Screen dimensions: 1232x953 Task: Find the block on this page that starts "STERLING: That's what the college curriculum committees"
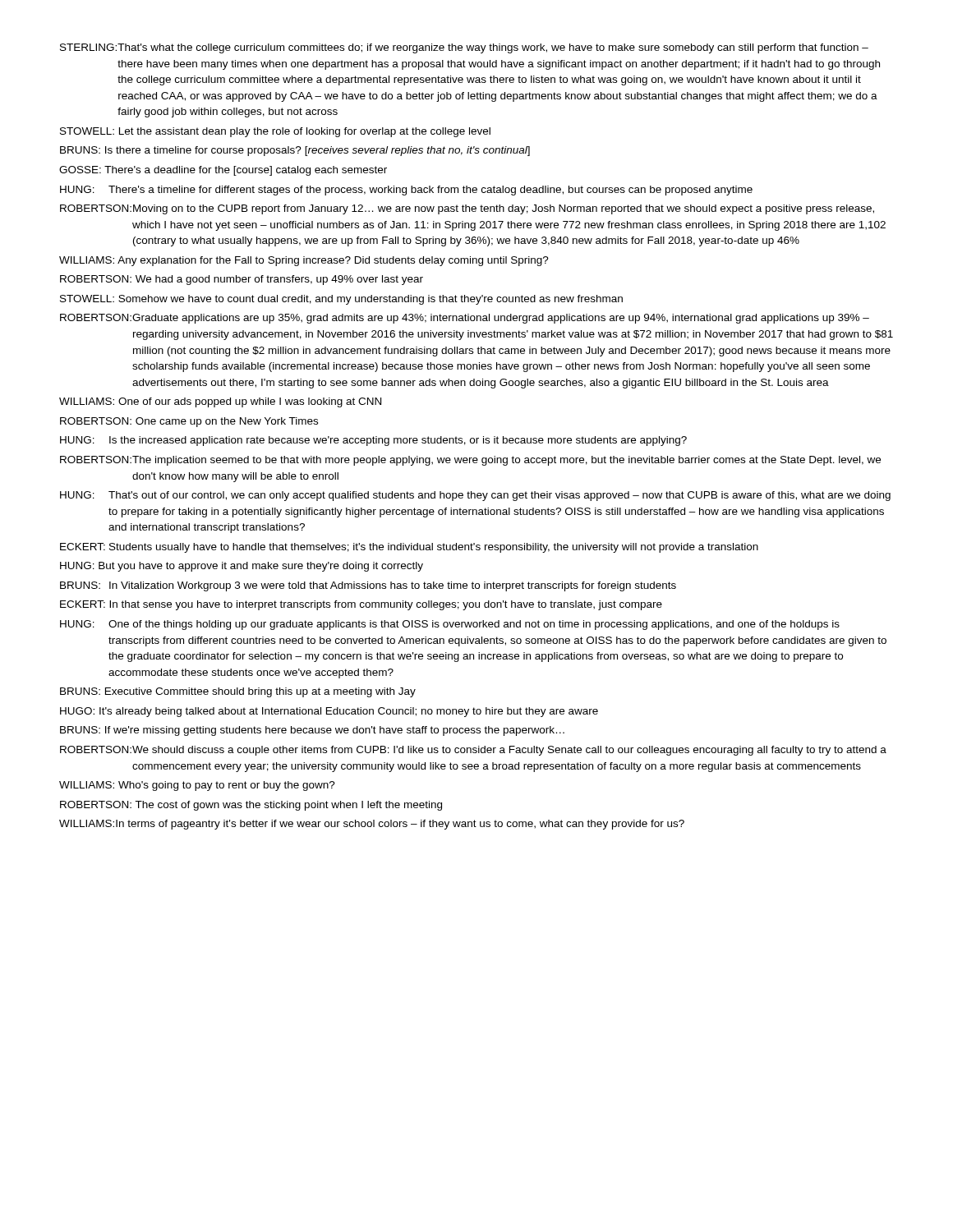coord(476,80)
